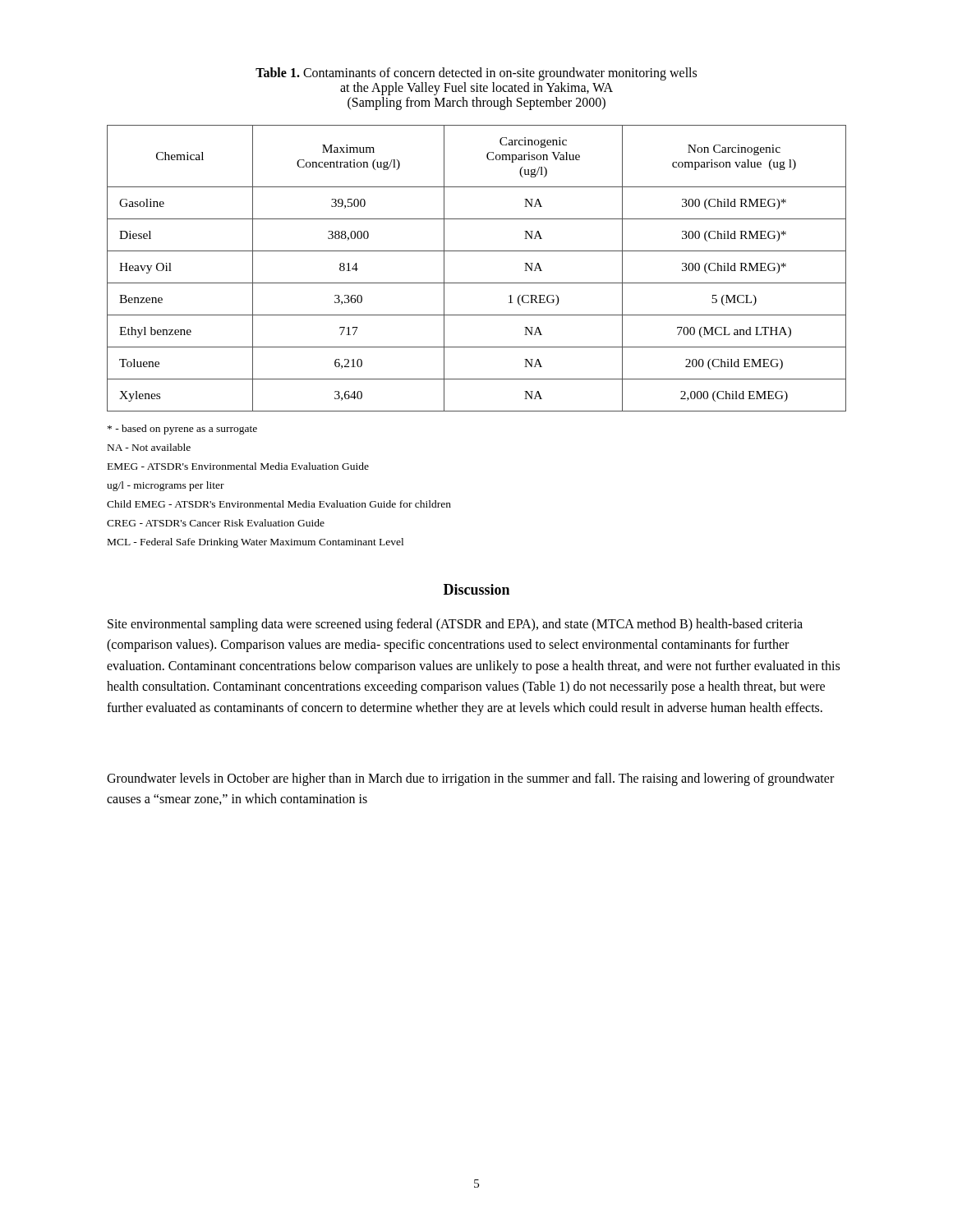
Task: Point to the text starting "- based on pyrene as a surrogate"
Action: click(x=182, y=430)
